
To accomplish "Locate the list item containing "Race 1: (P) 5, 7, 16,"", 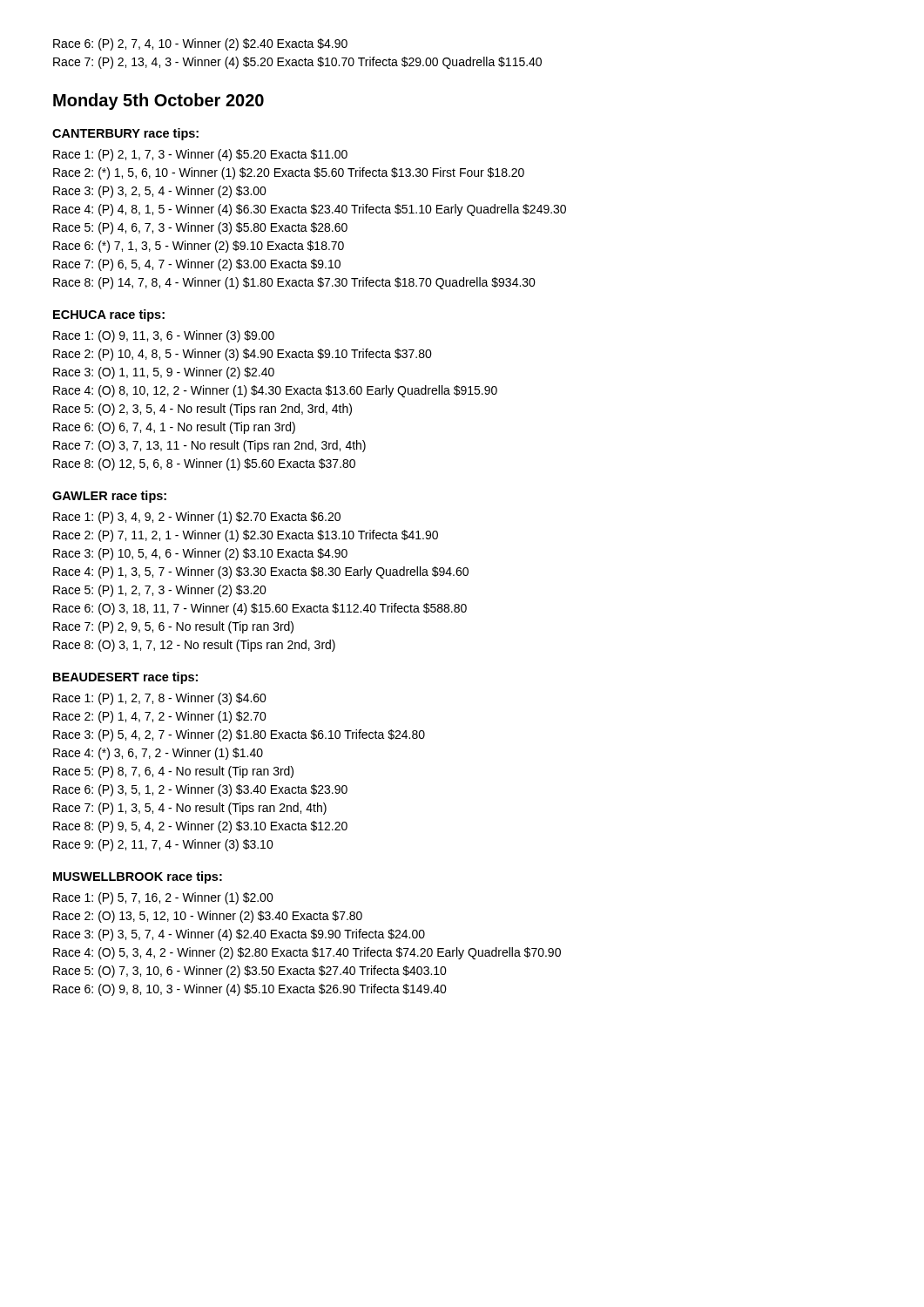I will click(x=163, y=898).
